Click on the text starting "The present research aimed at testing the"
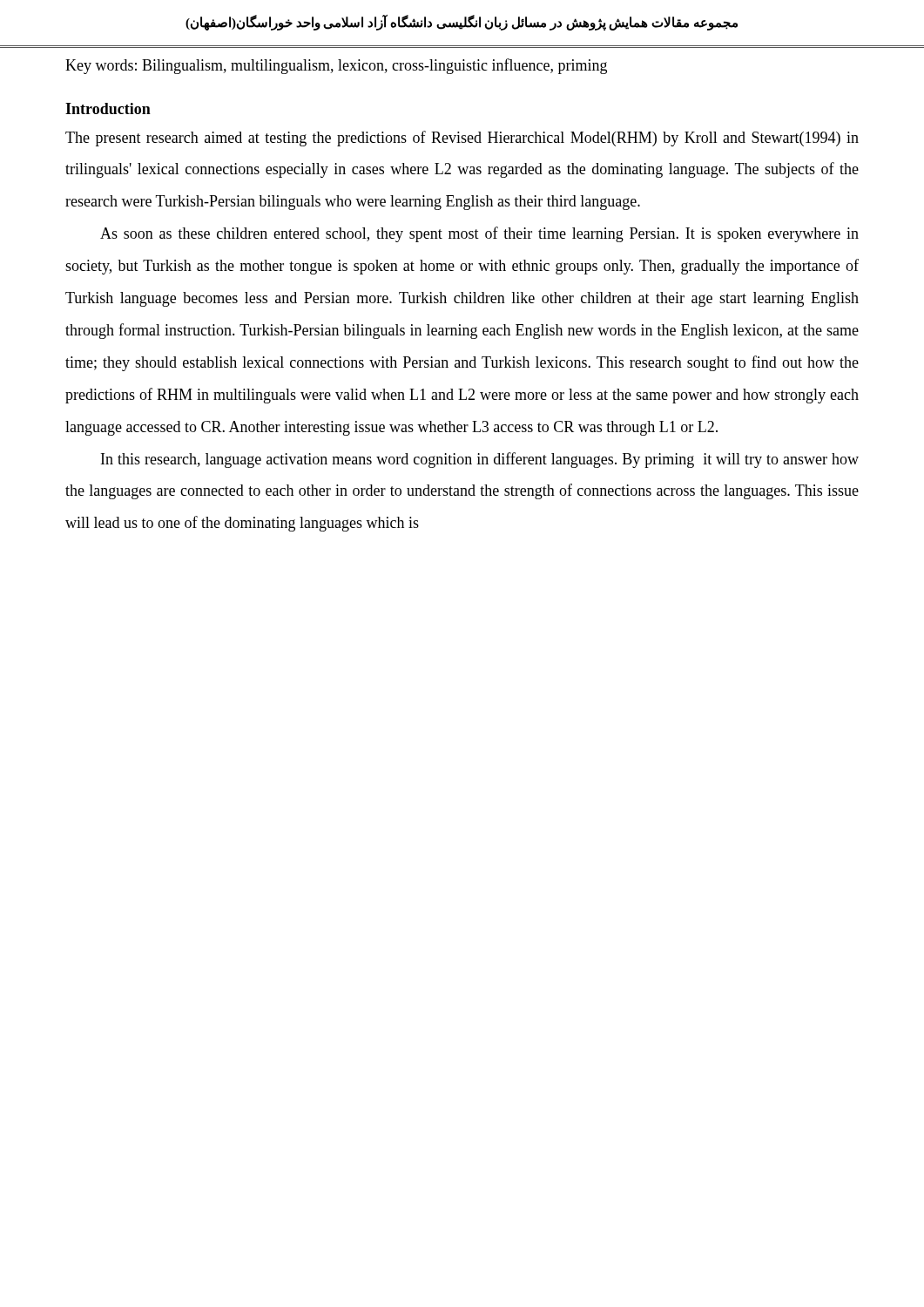Image resolution: width=924 pixels, height=1307 pixels. point(462,169)
